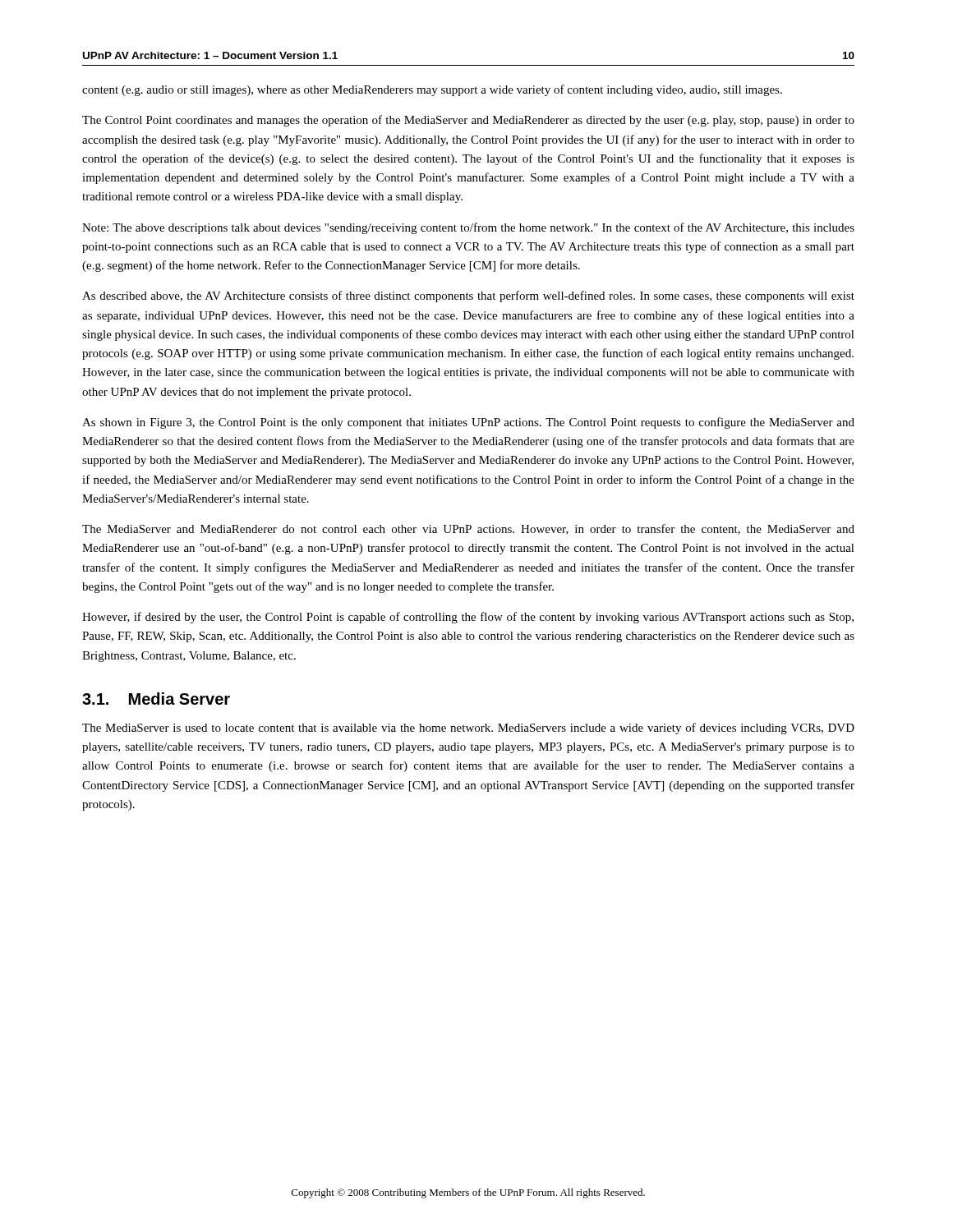Click on the text block containing "The Control Point coordinates and"
953x1232 pixels.
(468, 158)
